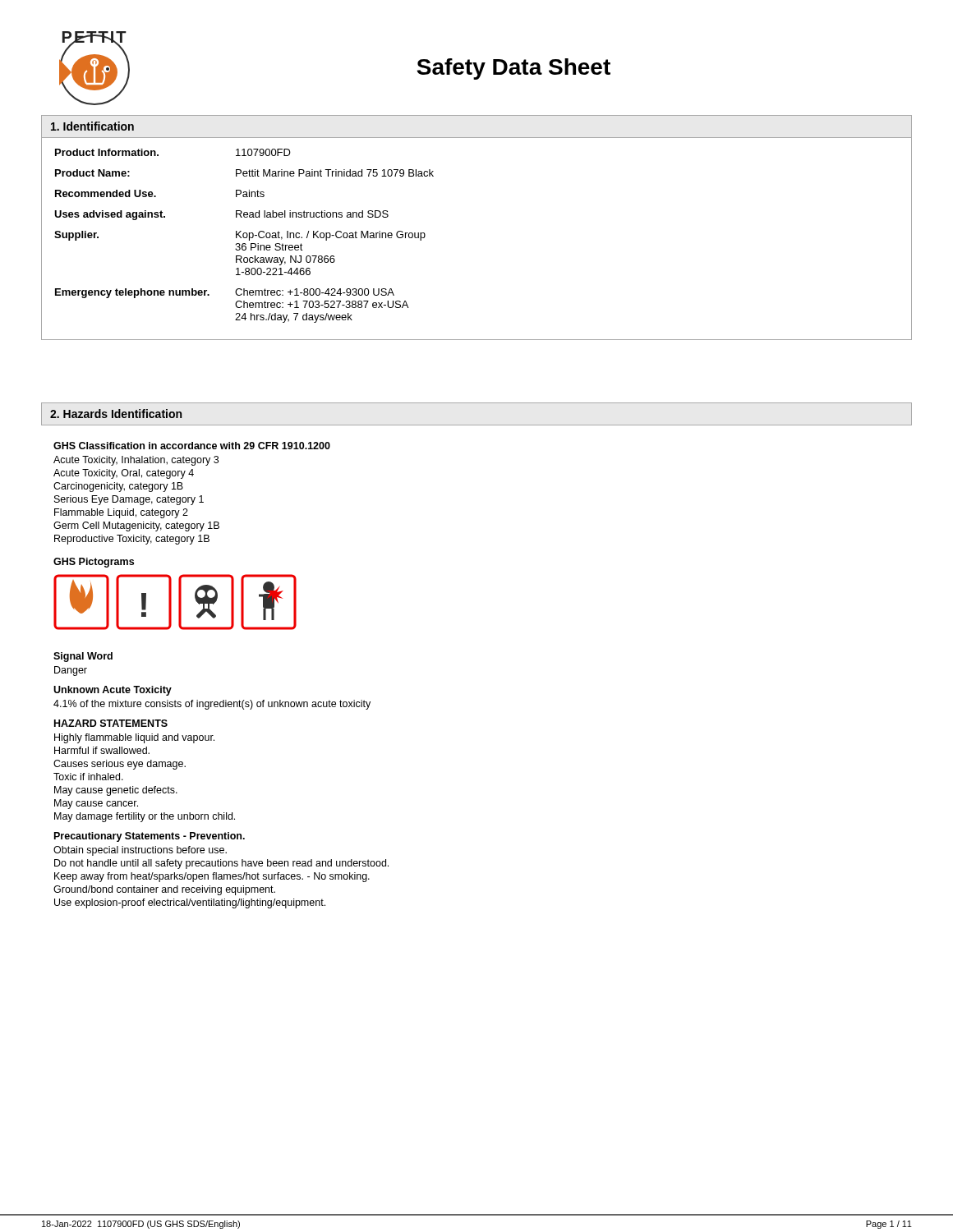Navigate to the passage starting "1. Identification Product Information. 1107900FD"
953x1232 pixels.
point(92,126)
